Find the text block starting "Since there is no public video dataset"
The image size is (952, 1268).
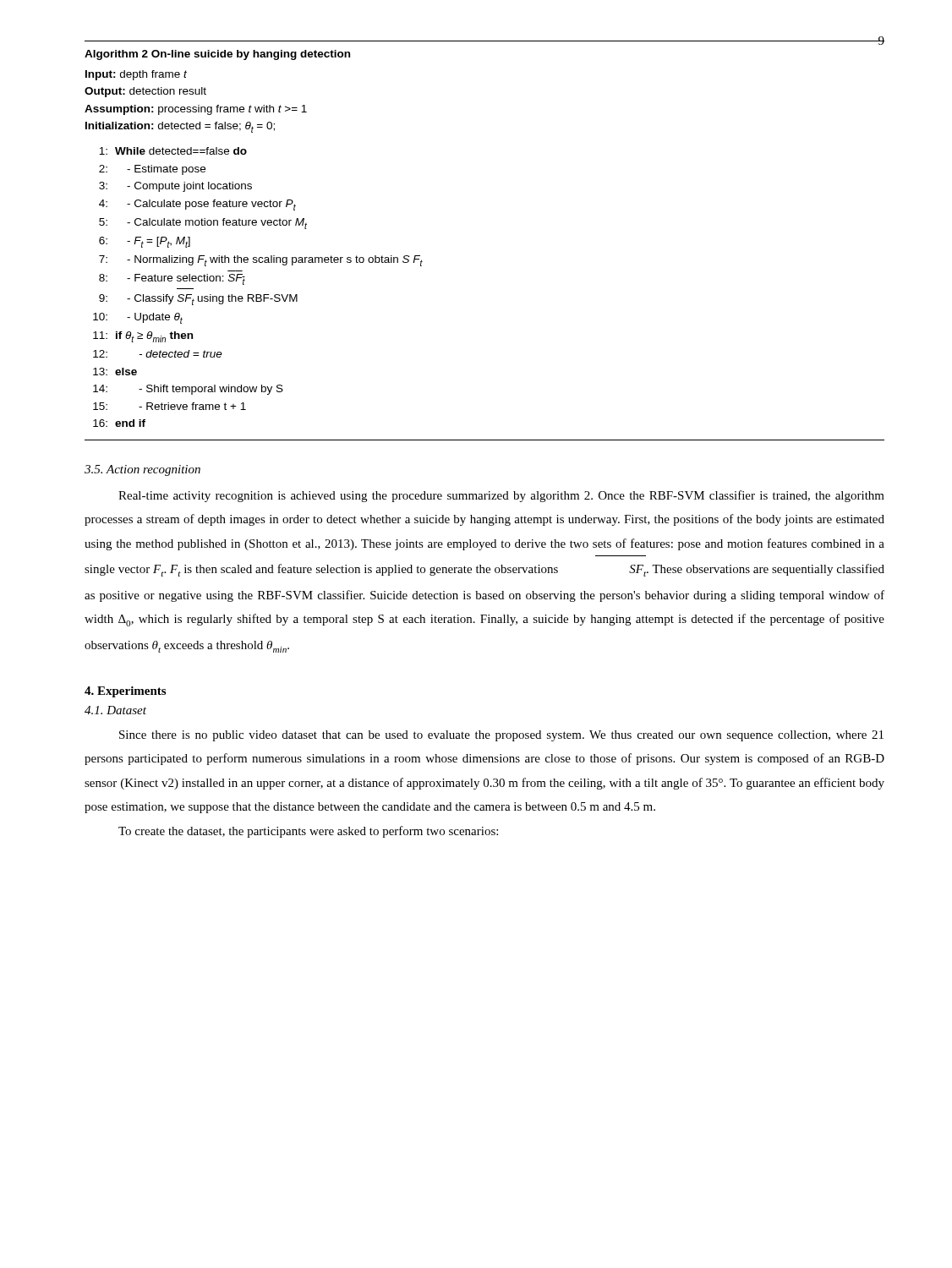(x=484, y=771)
